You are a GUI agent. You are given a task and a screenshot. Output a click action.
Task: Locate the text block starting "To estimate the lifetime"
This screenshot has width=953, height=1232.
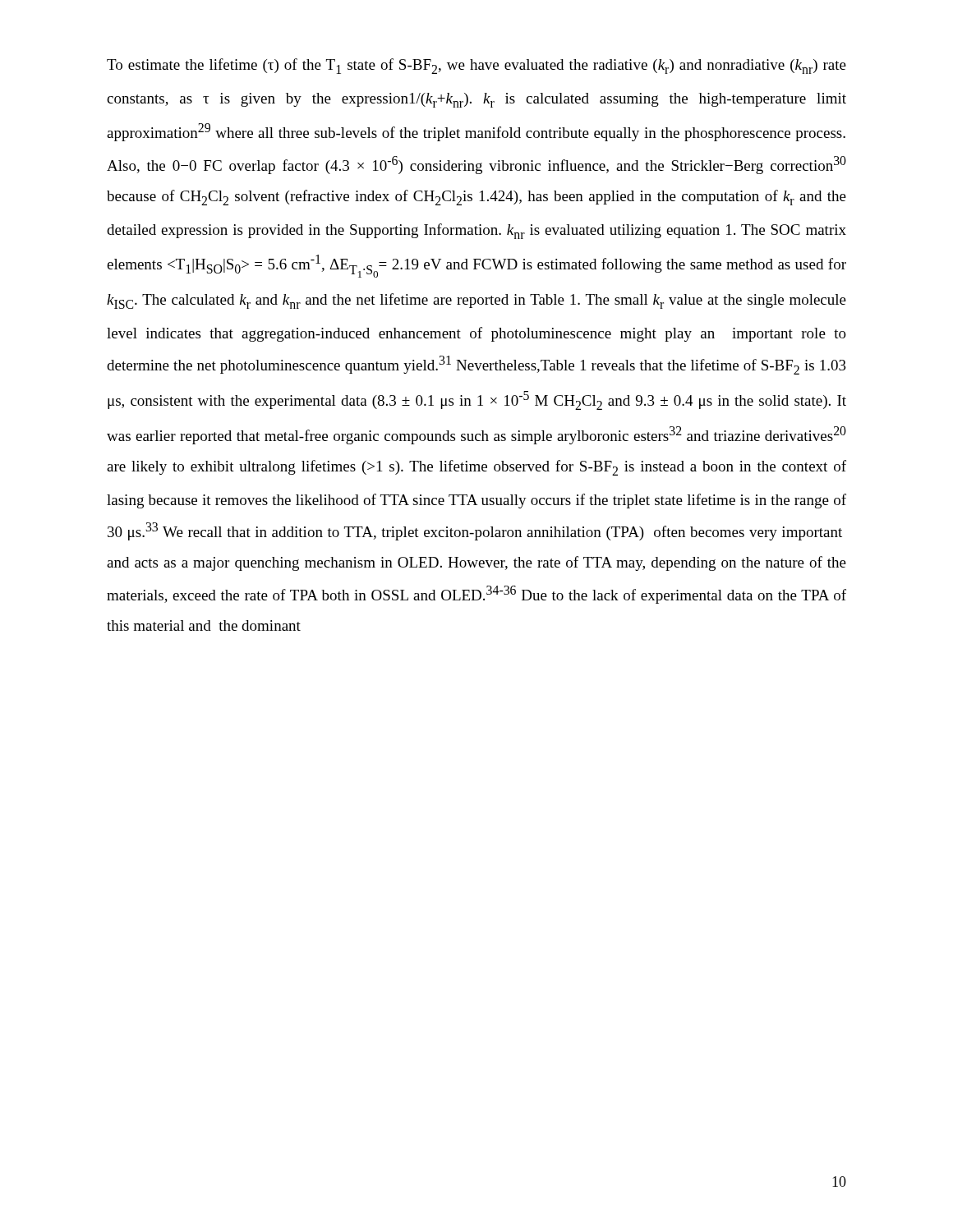tap(476, 345)
